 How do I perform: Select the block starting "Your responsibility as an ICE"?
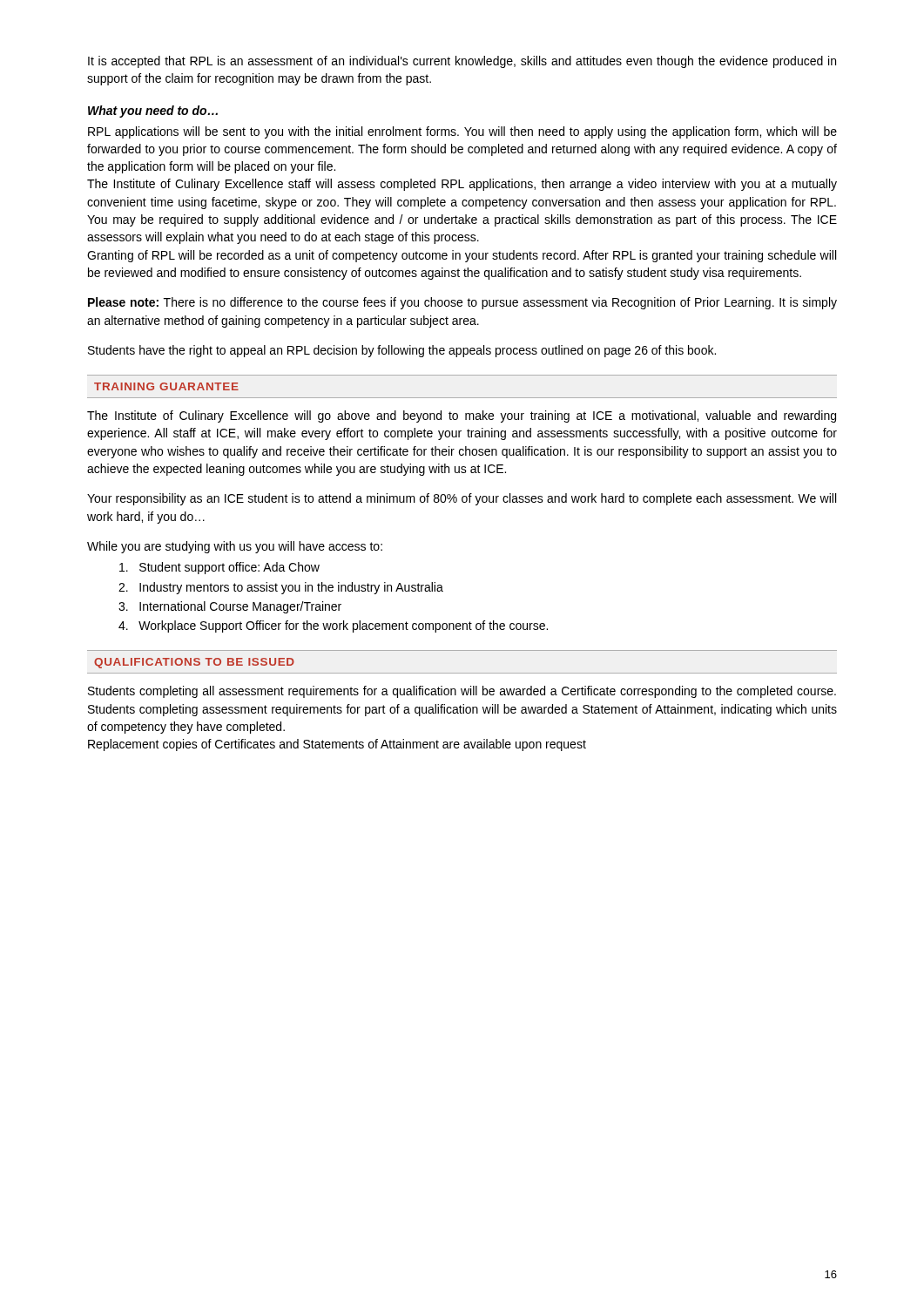tap(462, 508)
